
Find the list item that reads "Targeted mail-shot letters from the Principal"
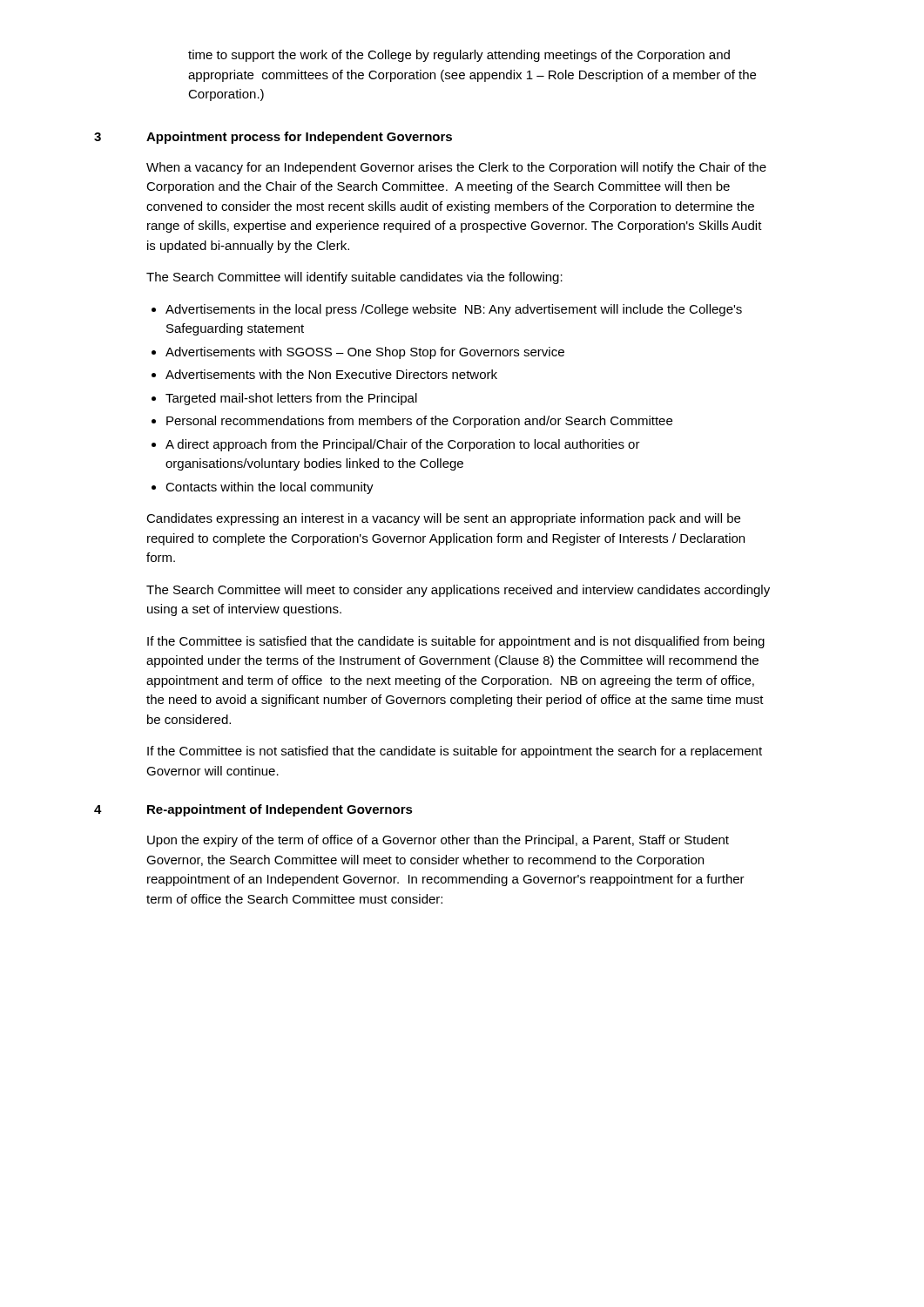click(291, 397)
